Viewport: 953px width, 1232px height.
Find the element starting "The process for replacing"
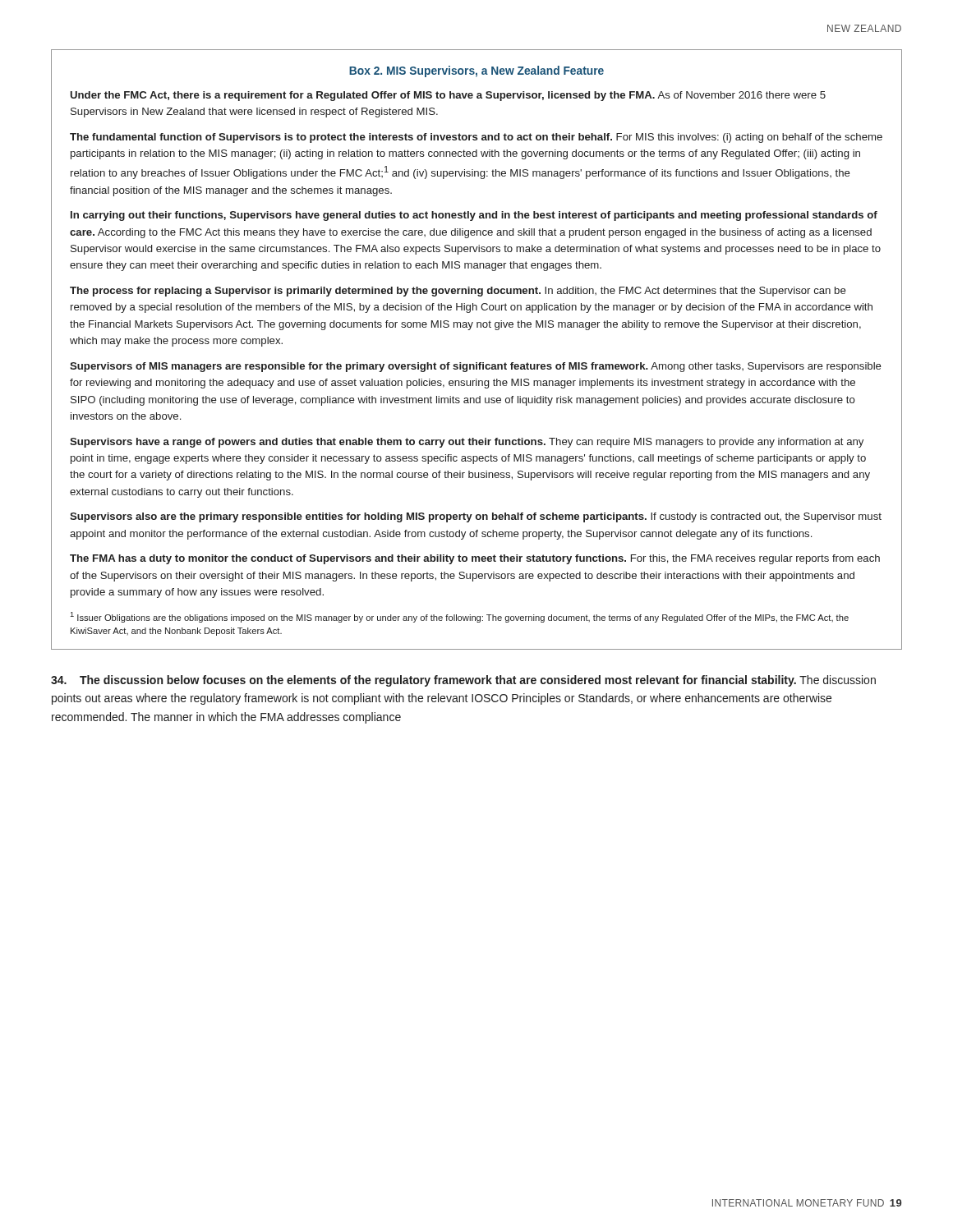click(472, 315)
